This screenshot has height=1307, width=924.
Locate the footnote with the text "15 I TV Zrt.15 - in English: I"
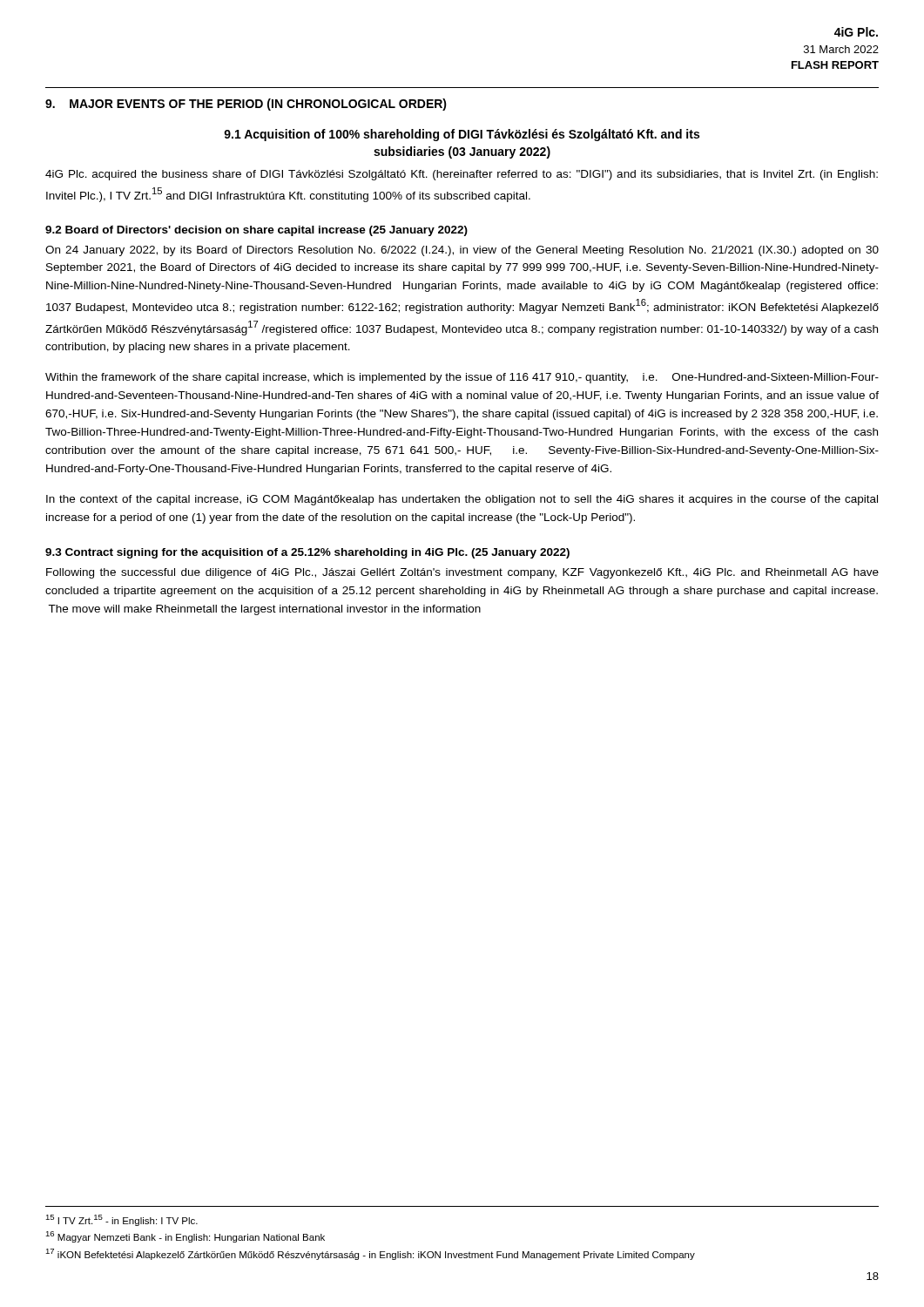pos(121,1220)
